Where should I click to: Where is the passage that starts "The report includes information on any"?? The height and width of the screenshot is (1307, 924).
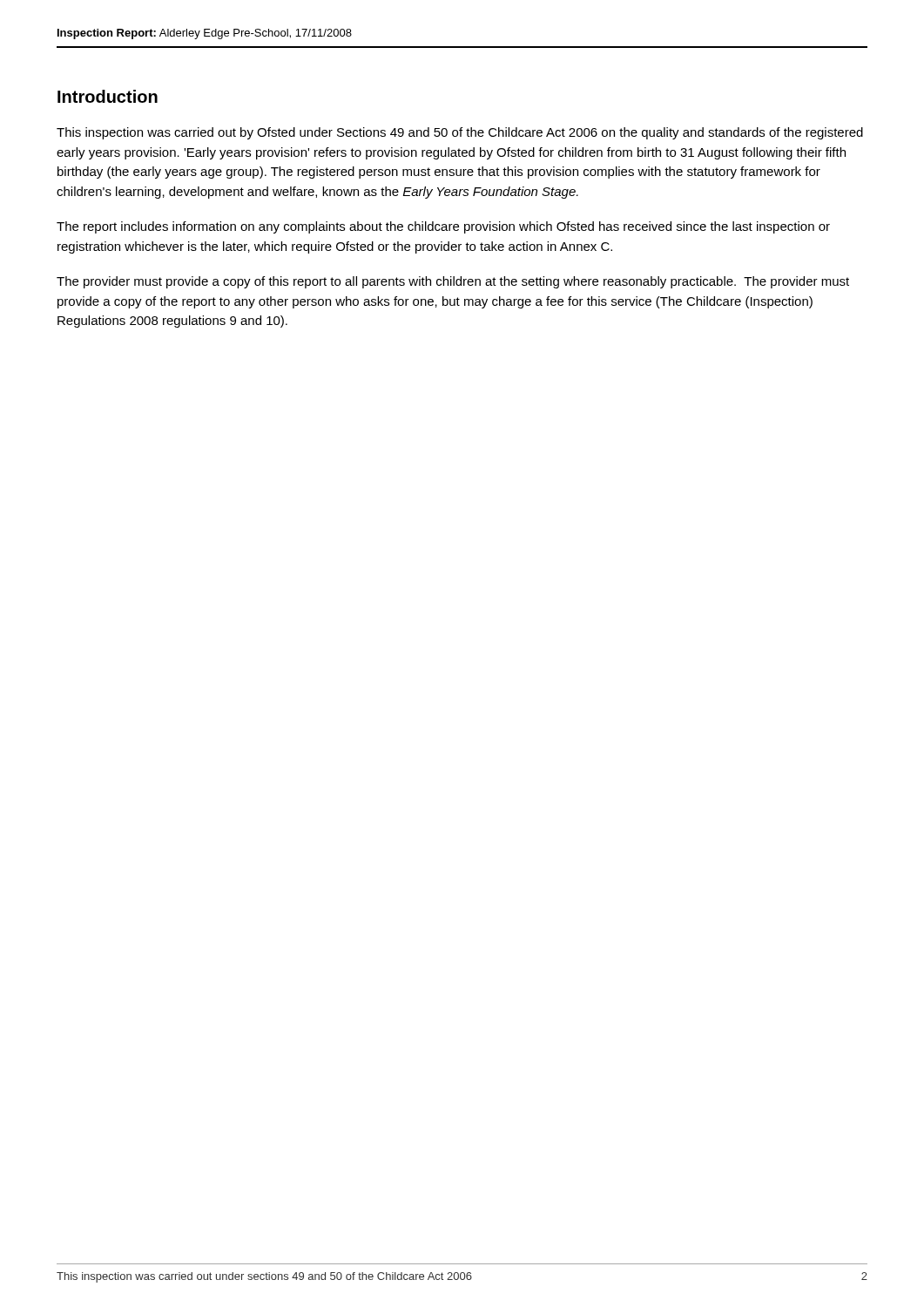point(443,236)
